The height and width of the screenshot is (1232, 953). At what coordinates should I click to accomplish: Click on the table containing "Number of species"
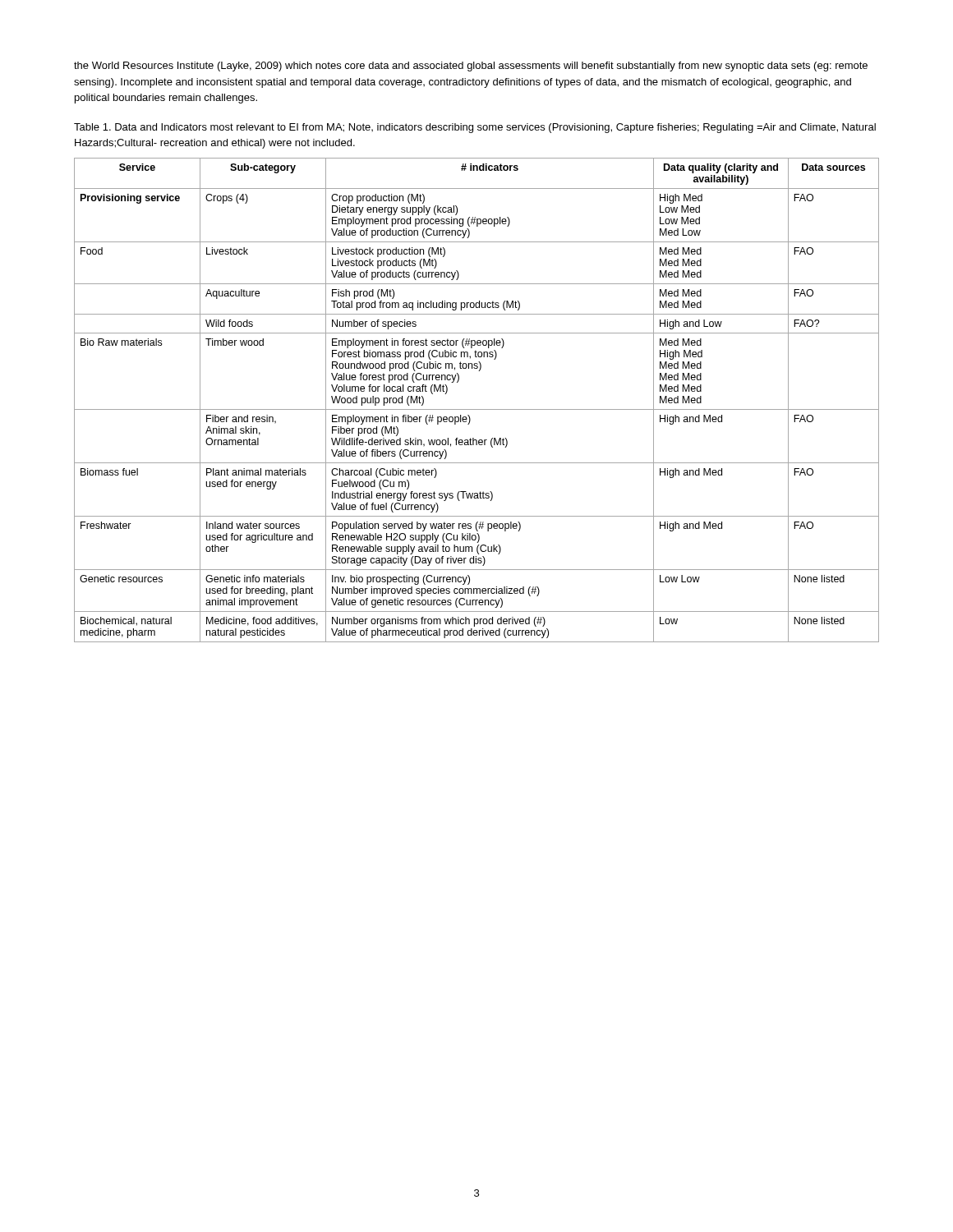[476, 400]
